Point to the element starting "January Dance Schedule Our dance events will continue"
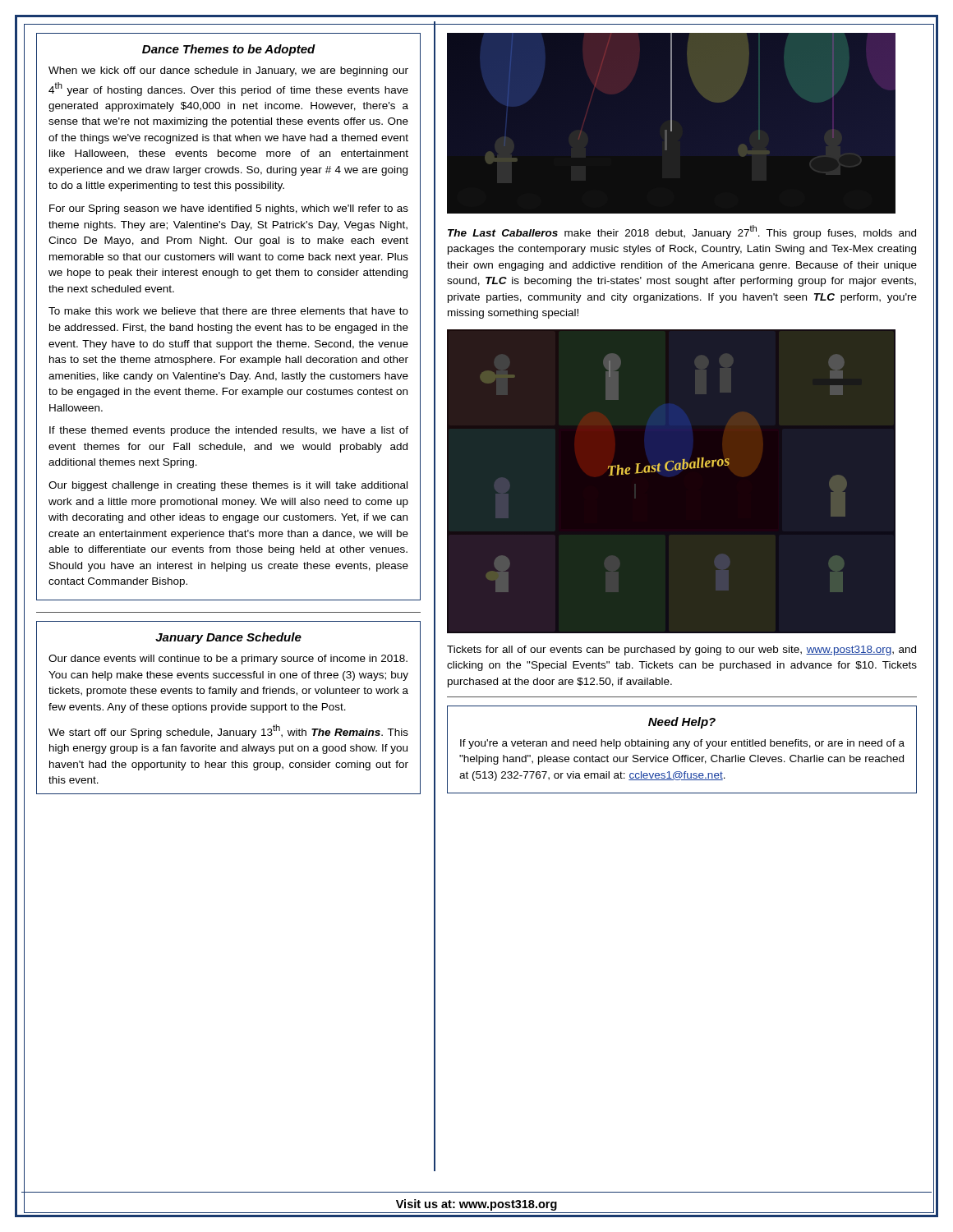 pyautogui.click(x=228, y=709)
